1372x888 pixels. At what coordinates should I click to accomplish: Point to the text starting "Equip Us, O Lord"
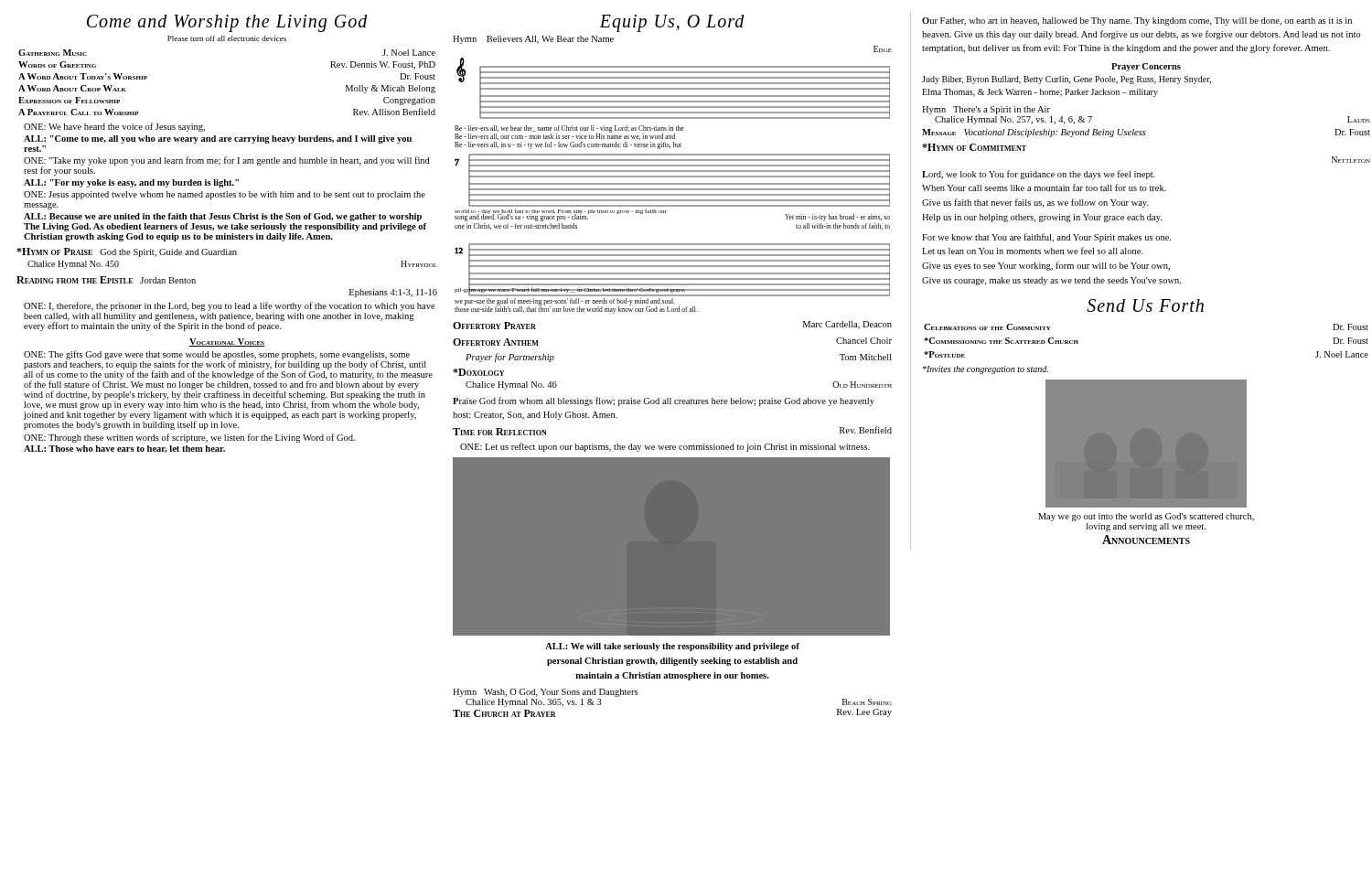672,21
